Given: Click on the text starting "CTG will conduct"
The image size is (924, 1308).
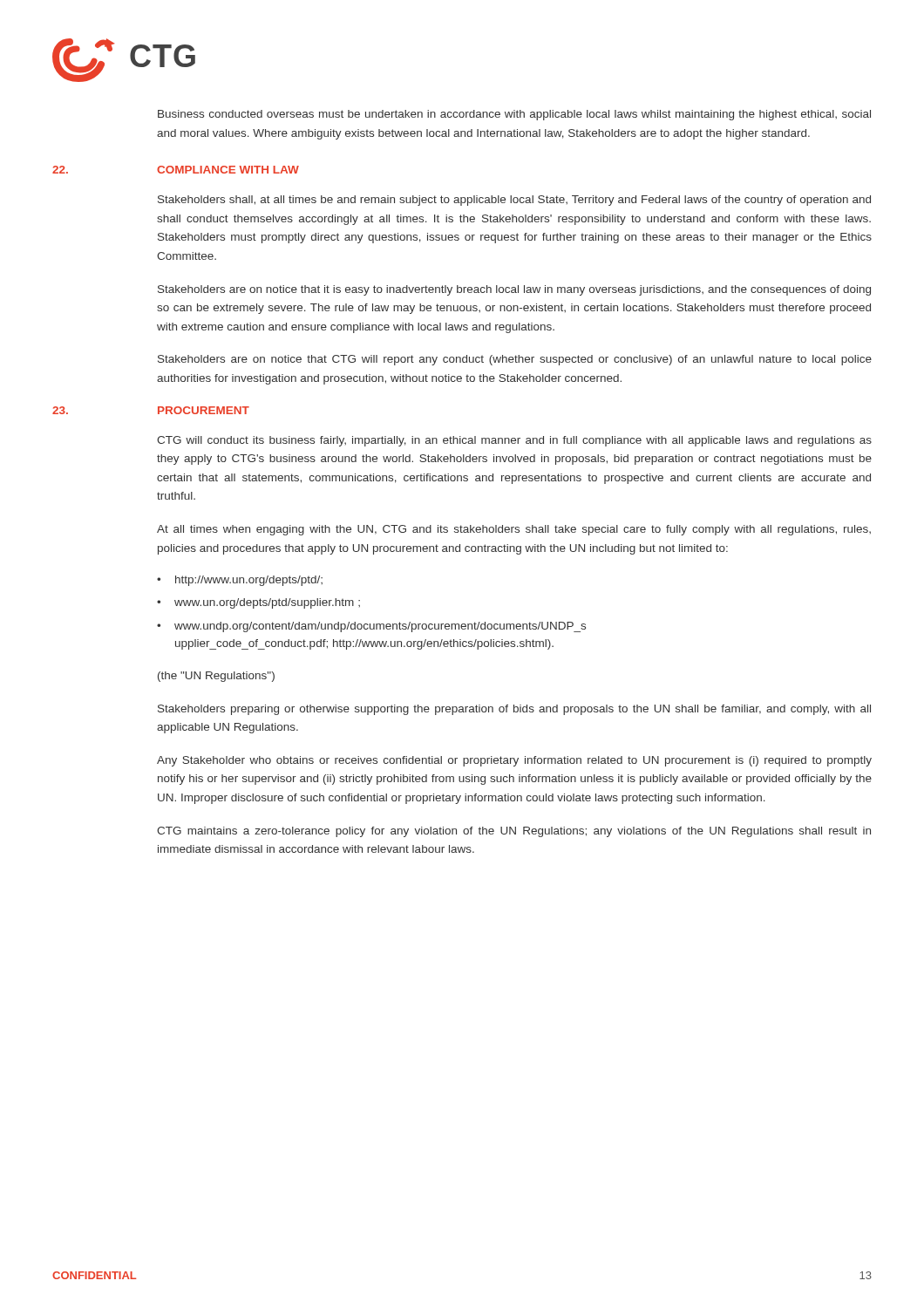Looking at the screenshot, I should click(514, 468).
